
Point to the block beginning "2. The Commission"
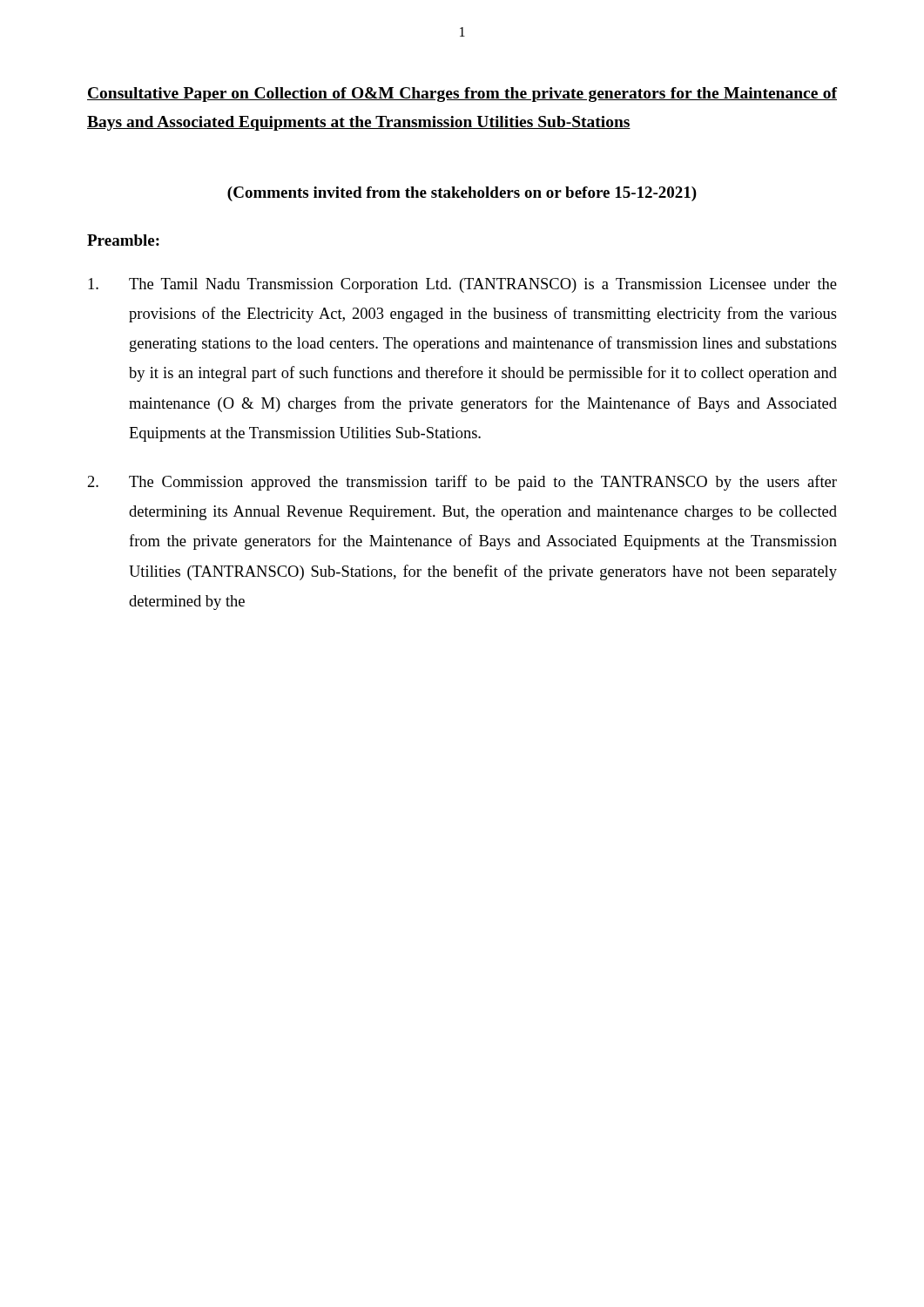462,542
